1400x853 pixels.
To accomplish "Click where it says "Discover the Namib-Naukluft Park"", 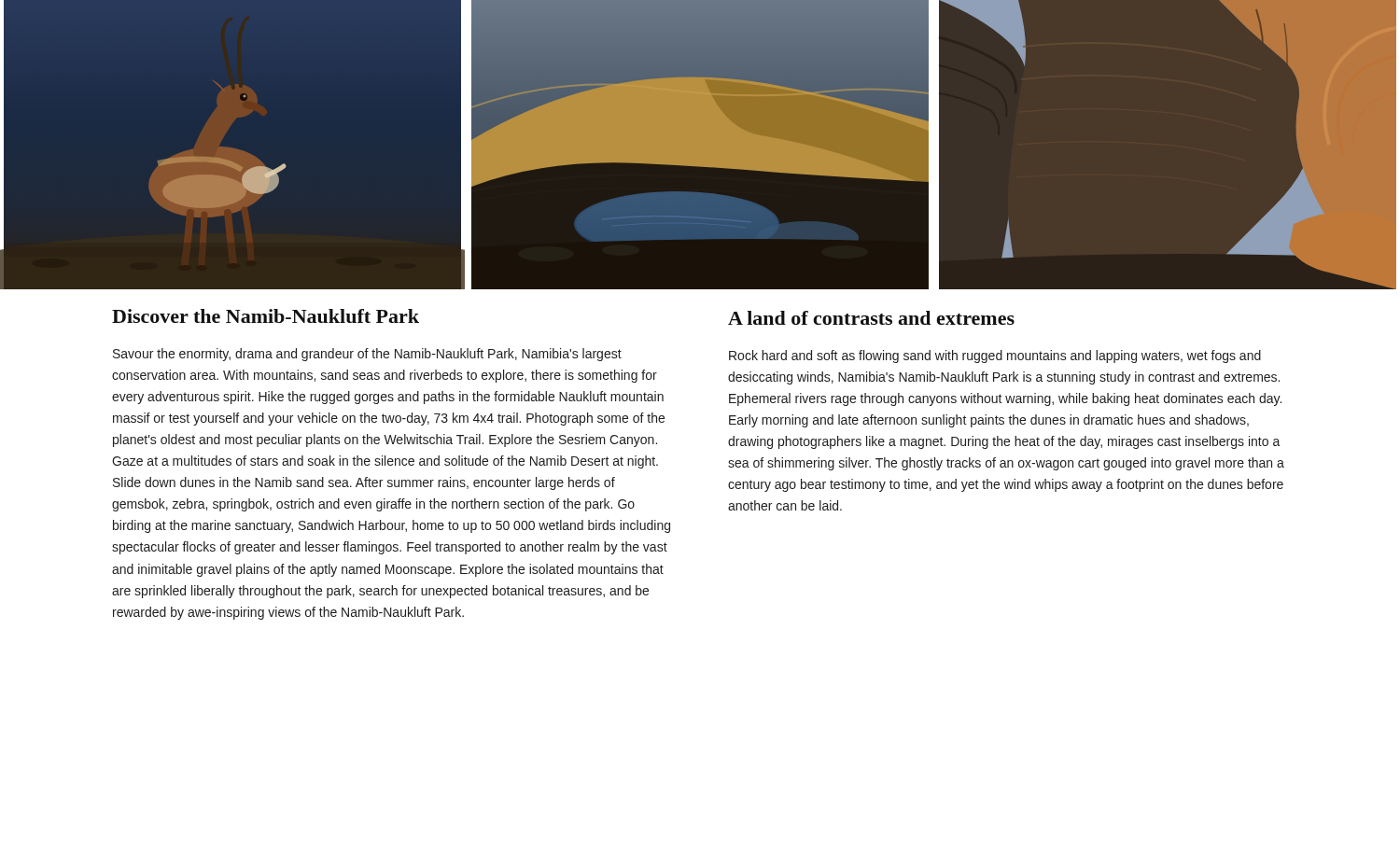I will tap(266, 316).
